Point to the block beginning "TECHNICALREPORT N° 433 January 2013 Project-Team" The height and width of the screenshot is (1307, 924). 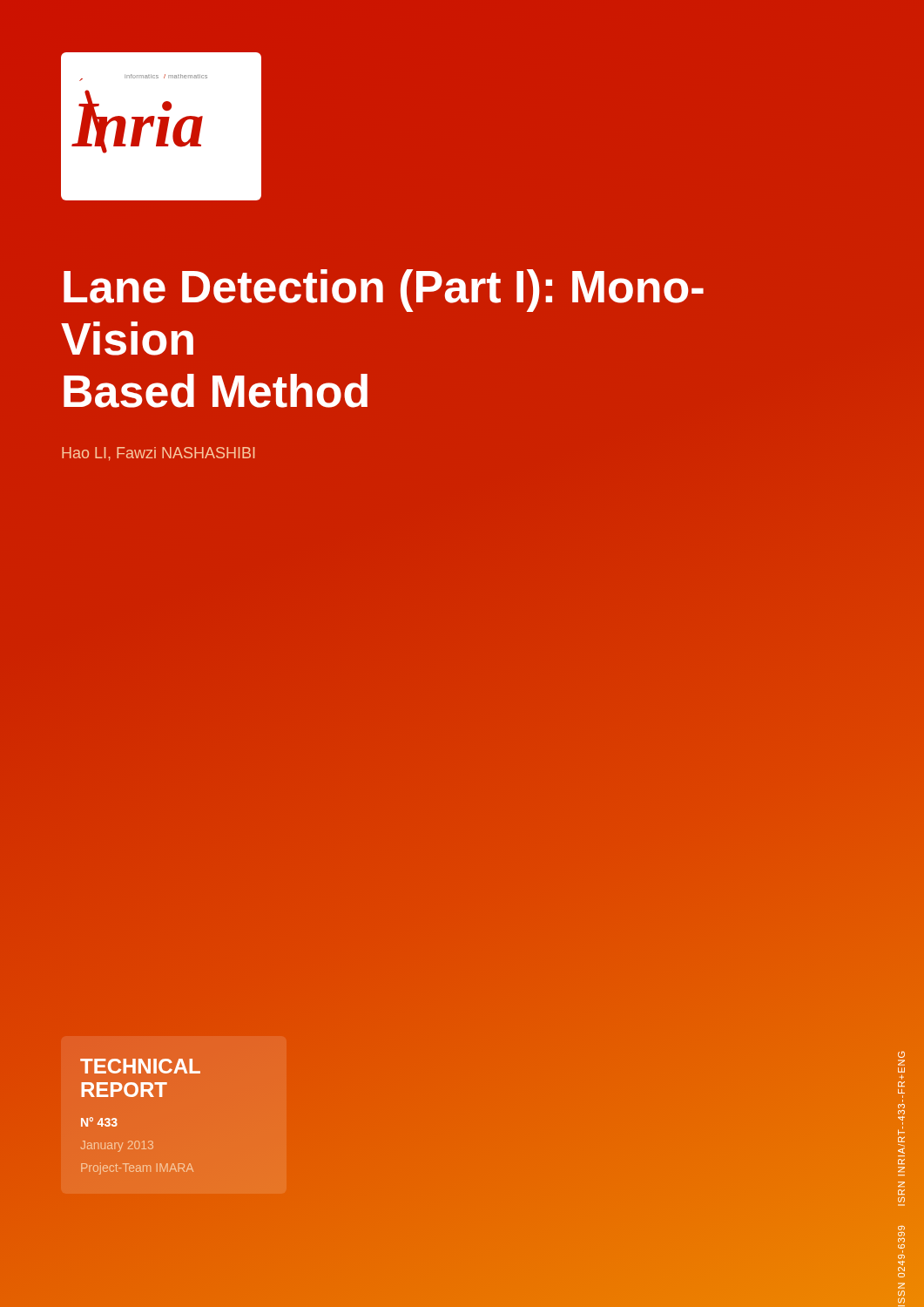pos(140,1066)
